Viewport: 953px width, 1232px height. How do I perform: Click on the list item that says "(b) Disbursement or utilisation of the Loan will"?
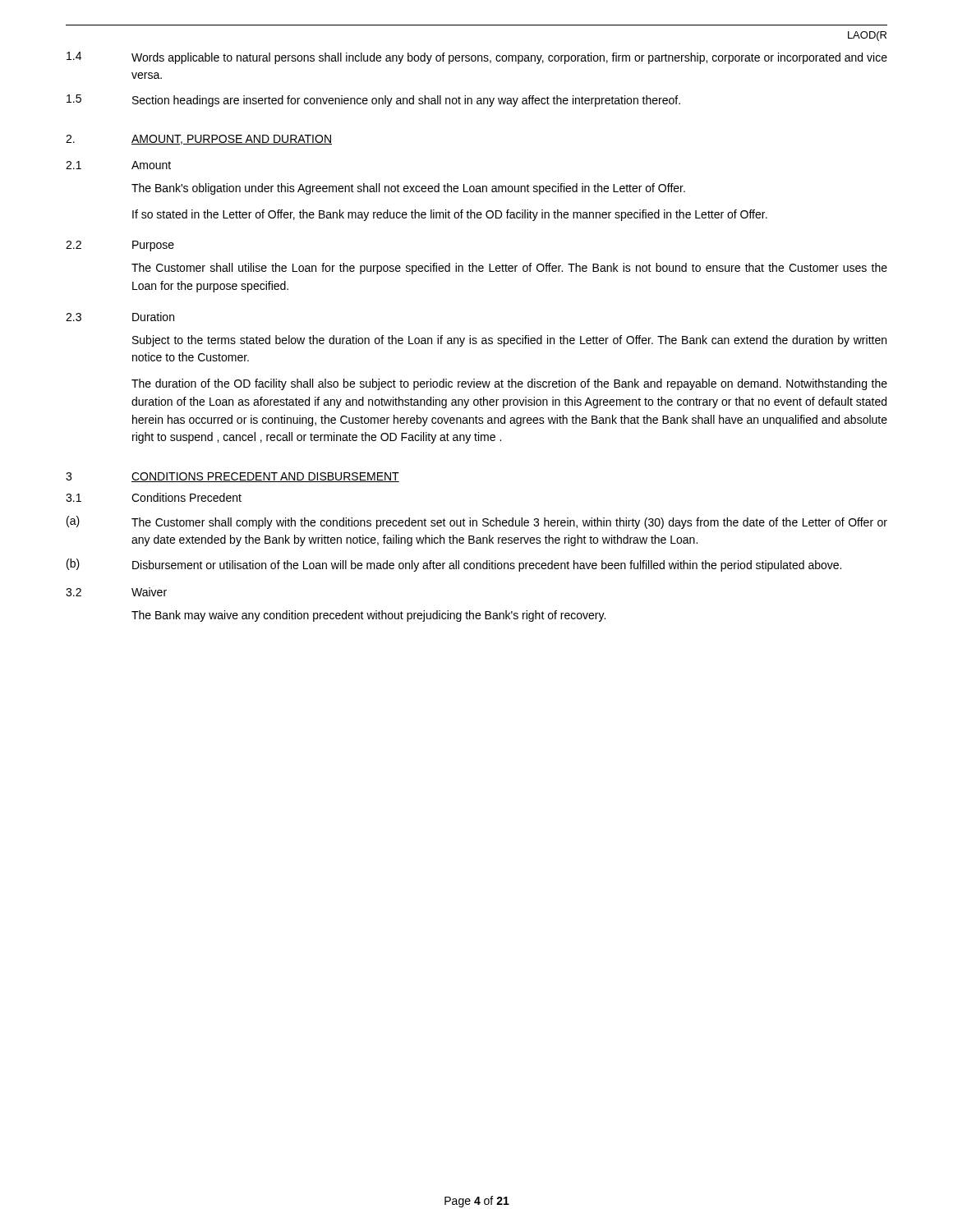[x=476, y=565]
